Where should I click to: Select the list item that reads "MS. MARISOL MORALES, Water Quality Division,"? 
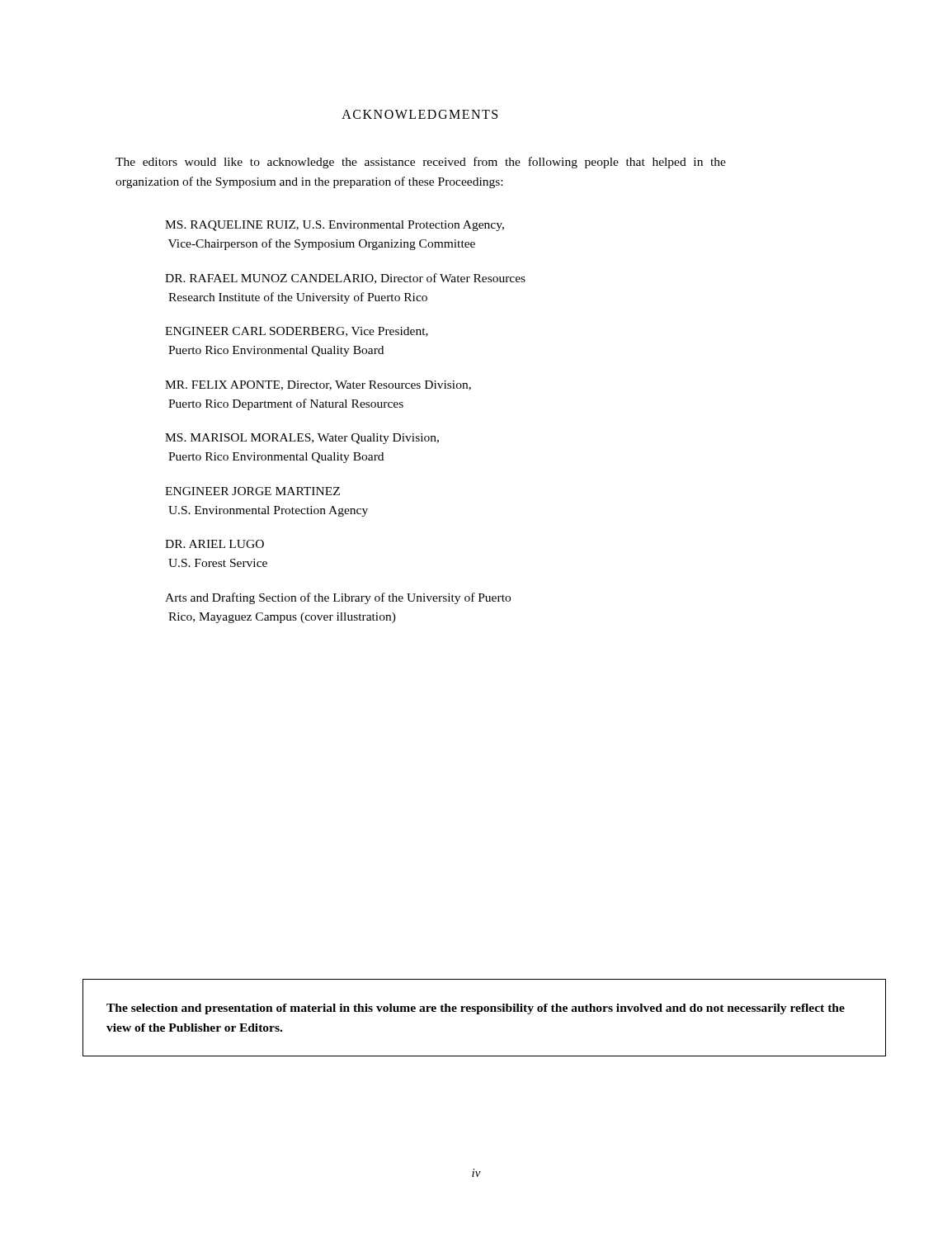point(302,447)
